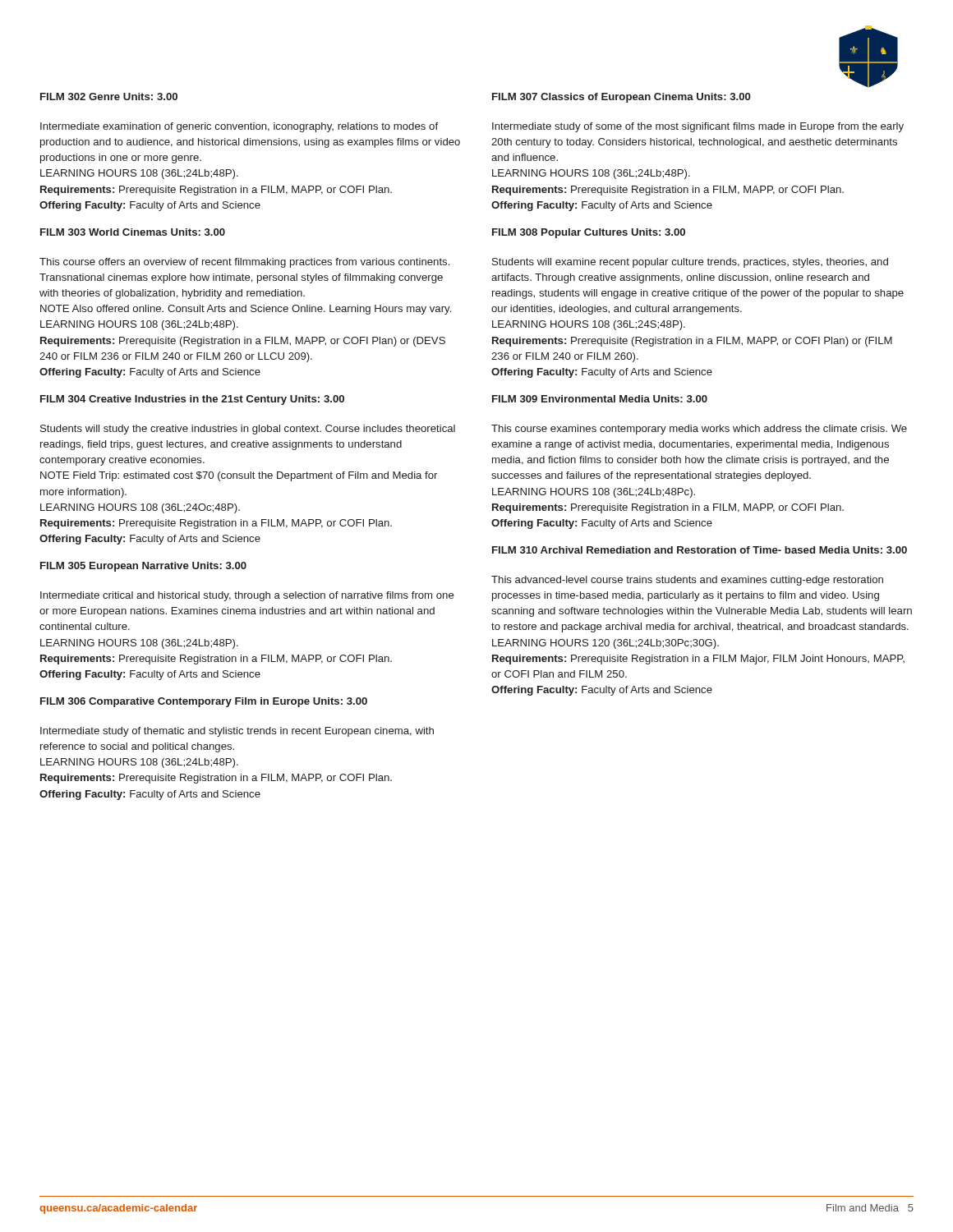The image size is (953, 1232).
Task: Select the text starting "Students will study the creative"
Action: pyautogui.click(x=251, y=483)
